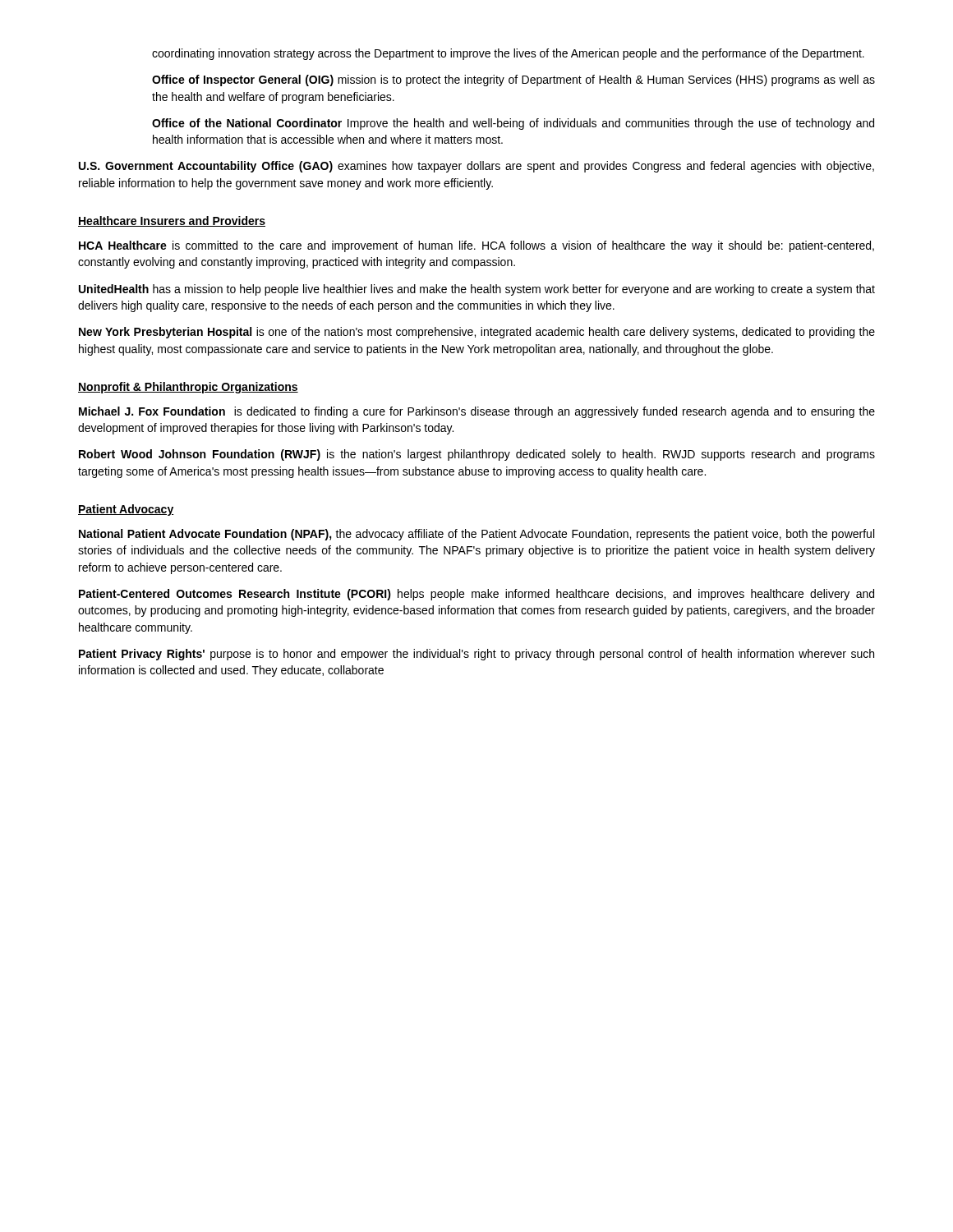Image resolution: width=953 pixels, height=1232 pixels.
Task: Point to the block beginning "Patient-Centered Outcomes Research"
Action: click(476, 610)
